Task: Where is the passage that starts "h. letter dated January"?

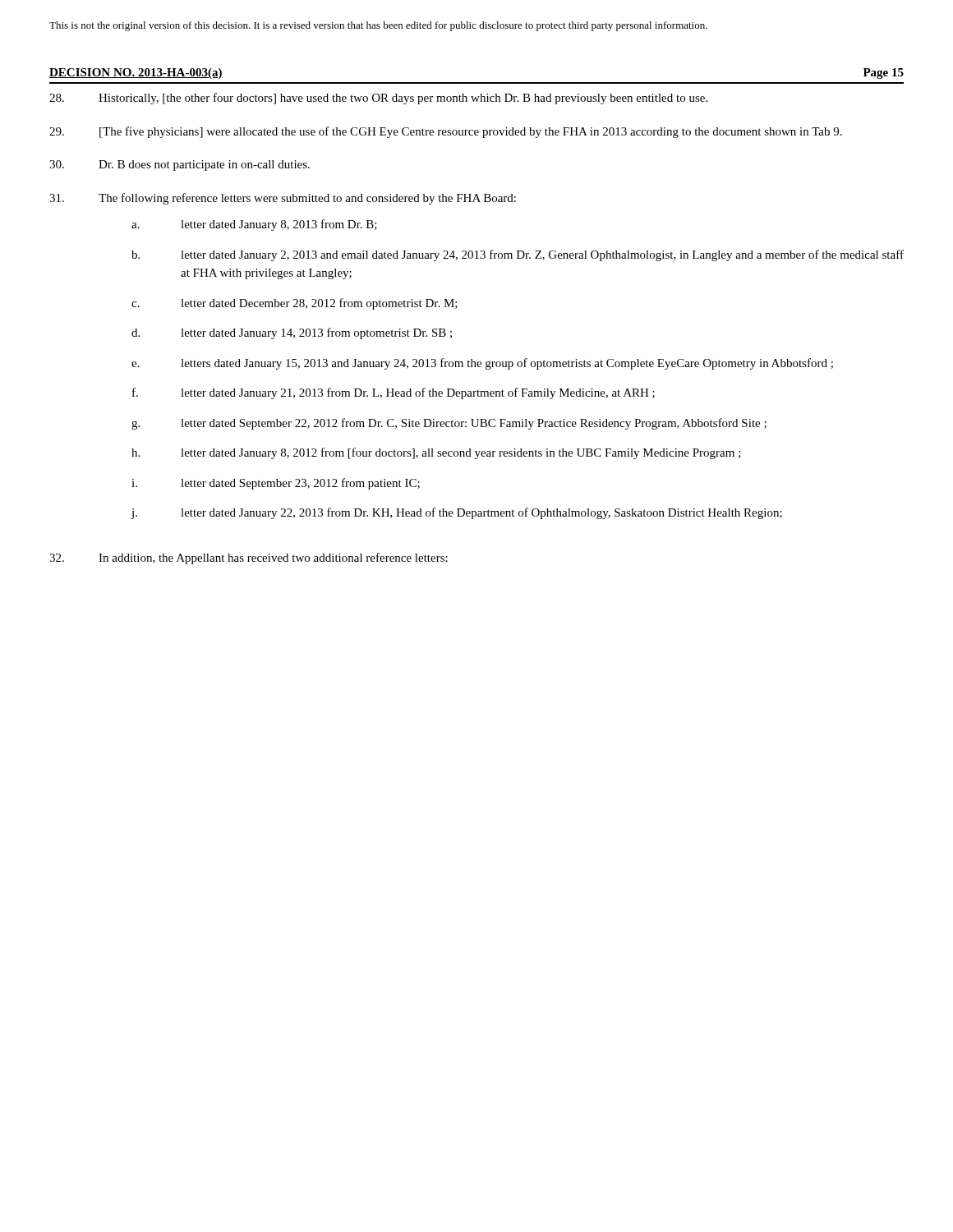Action: [501, 453]
